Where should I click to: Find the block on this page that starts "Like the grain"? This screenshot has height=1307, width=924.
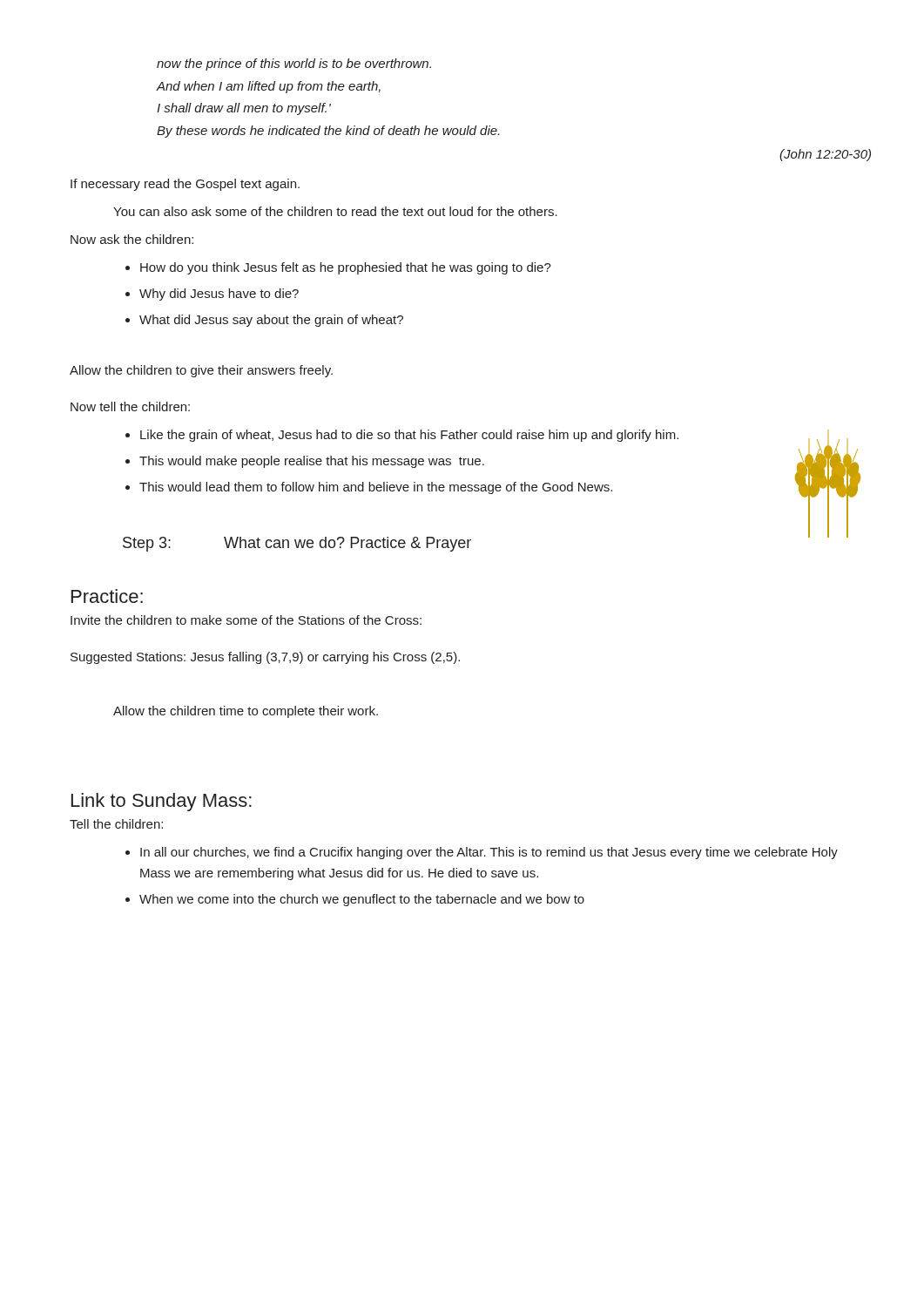pyautogui.click(x=409, y=434)
